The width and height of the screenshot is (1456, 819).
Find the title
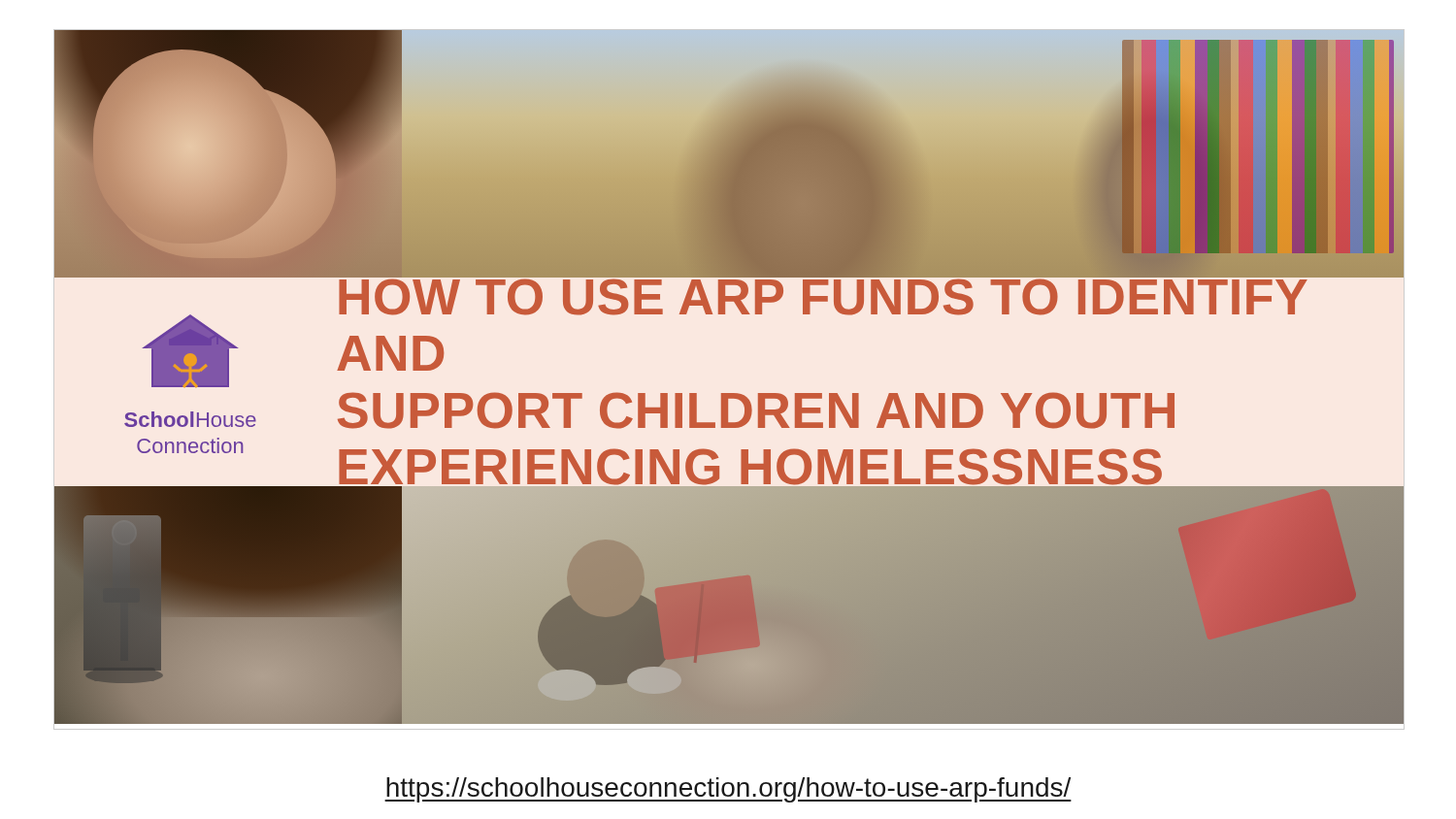pos(850,382)
